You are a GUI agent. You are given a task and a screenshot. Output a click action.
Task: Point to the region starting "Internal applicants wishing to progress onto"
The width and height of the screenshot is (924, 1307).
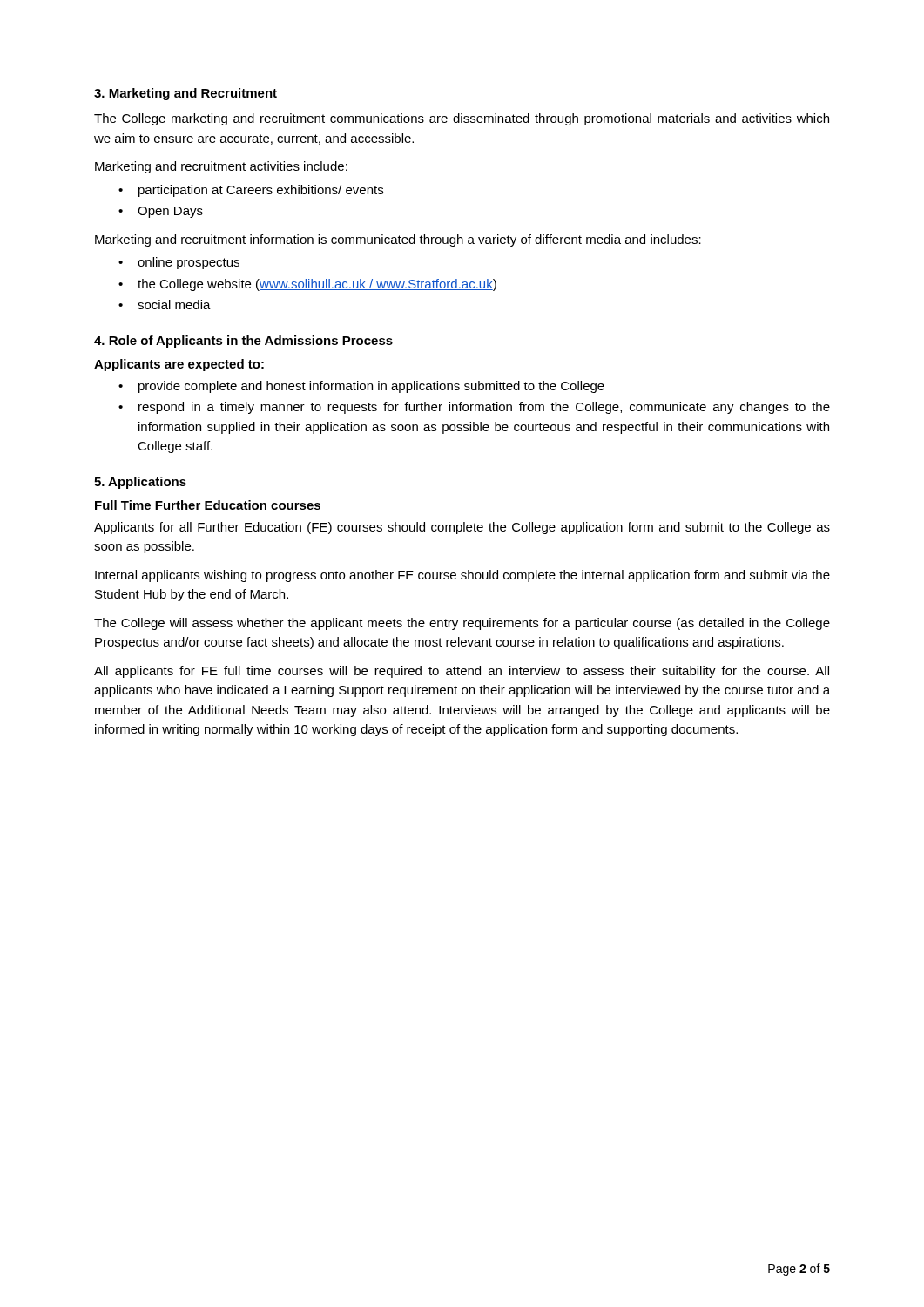[462, 584]
